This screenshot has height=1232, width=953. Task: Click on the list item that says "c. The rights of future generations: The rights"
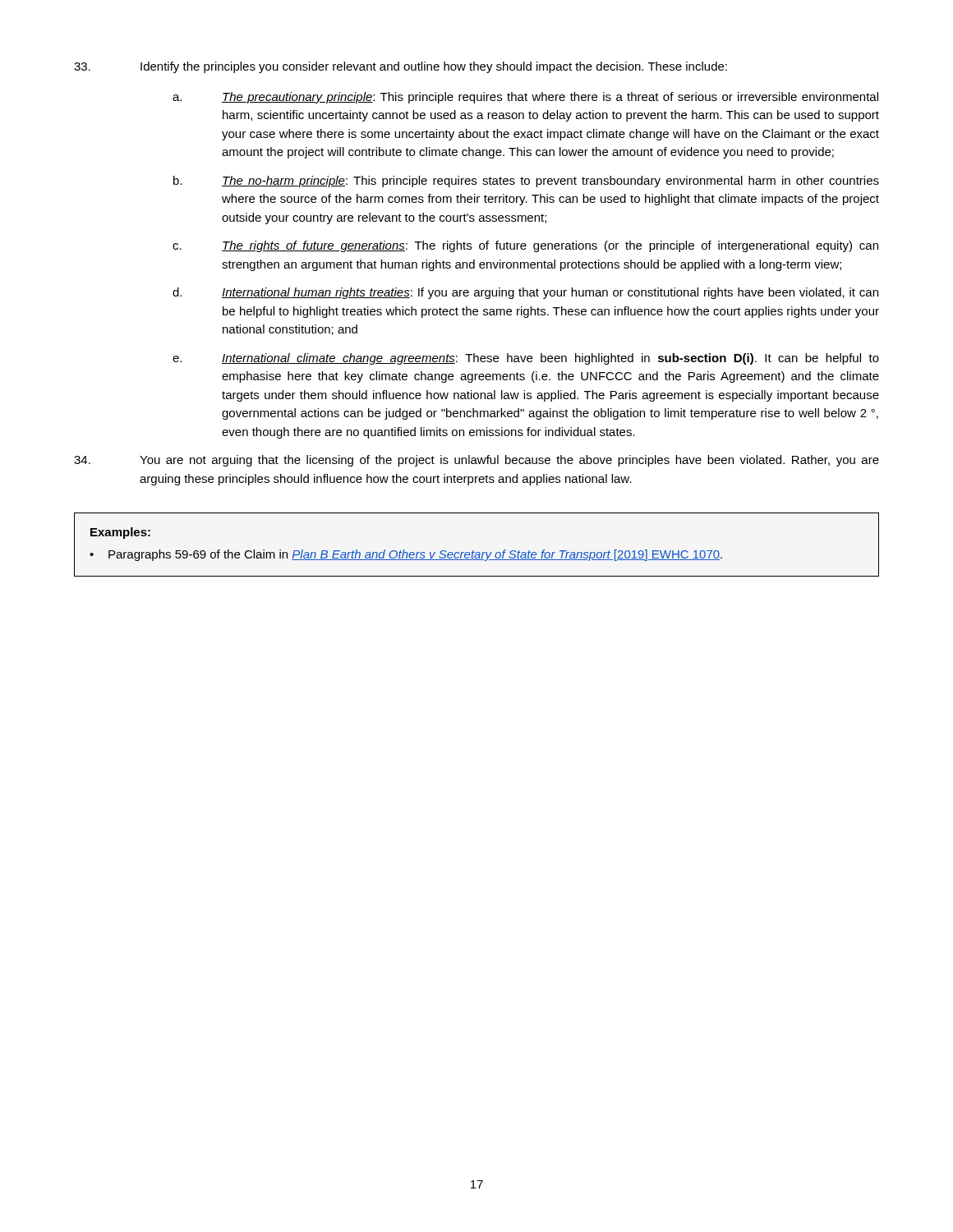click(526, 255)
